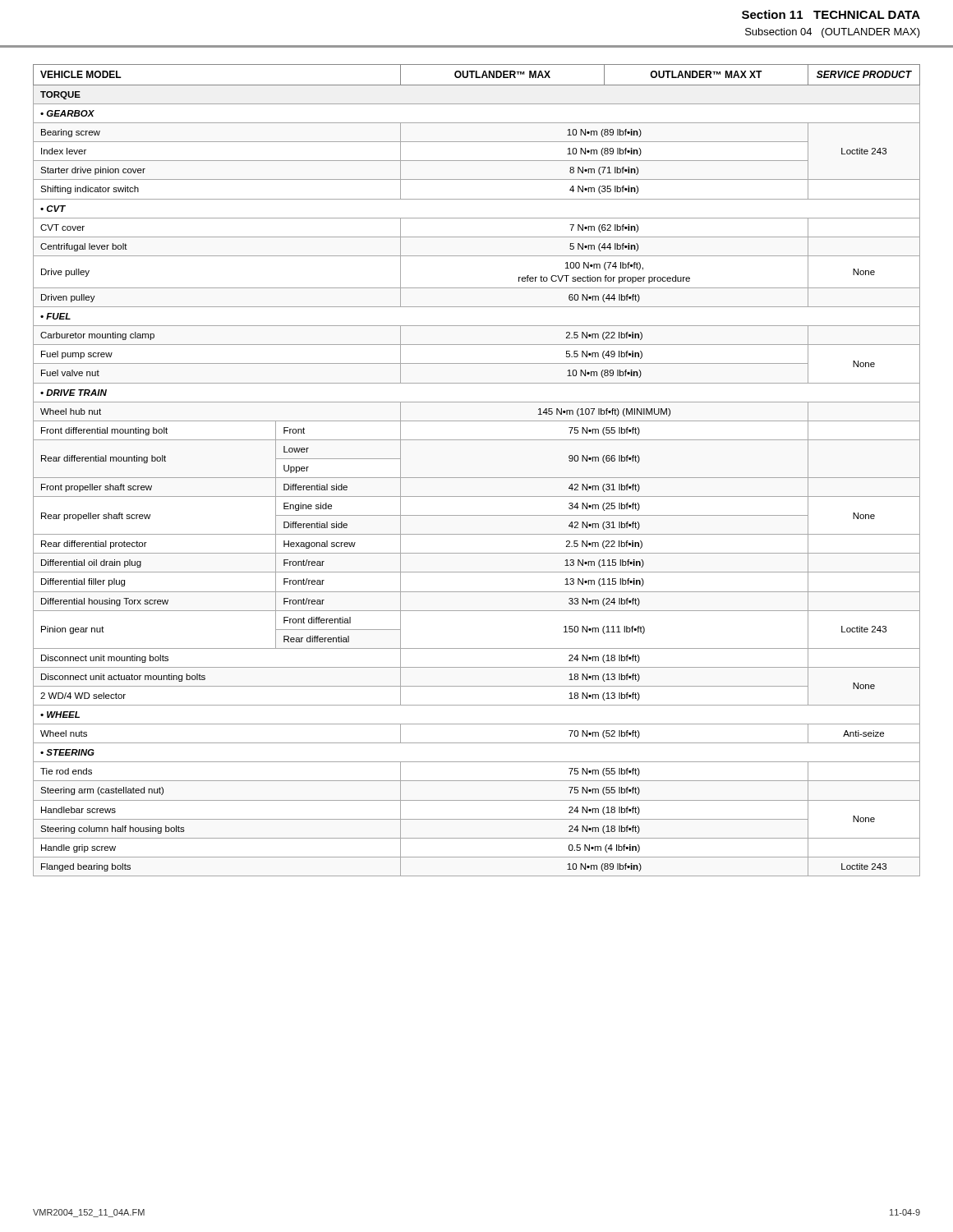Locate the table with the text "42 N • m"
The height and width of the screenshot is (1232, 953).
point(476,470)
